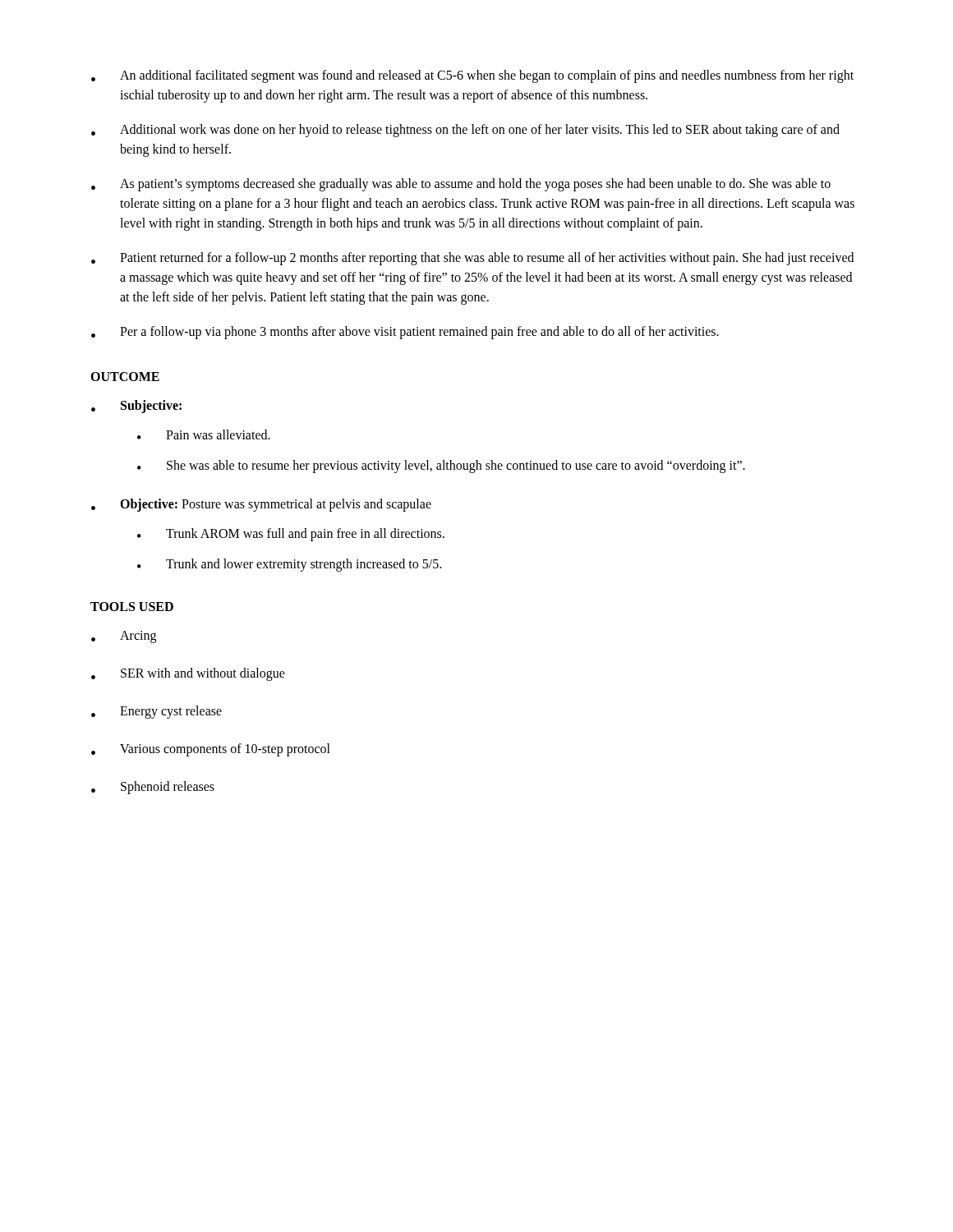Point to the text starting "• Additional work was done on her hyoid"
The width and height of the screenshot is (953, 1232).
point(476,140)
